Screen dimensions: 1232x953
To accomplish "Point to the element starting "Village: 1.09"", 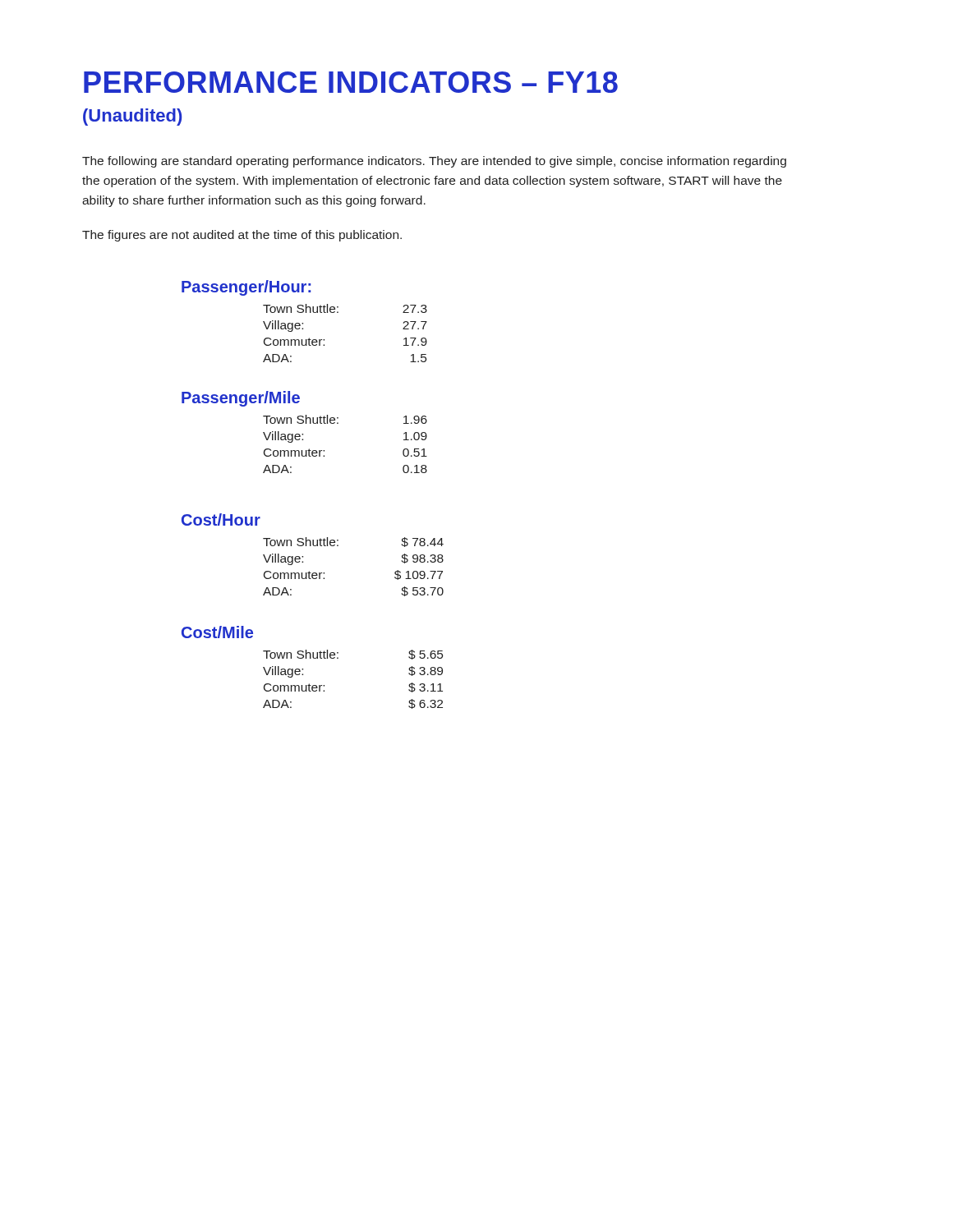I will pyautogui.click(x=287, y=437).
